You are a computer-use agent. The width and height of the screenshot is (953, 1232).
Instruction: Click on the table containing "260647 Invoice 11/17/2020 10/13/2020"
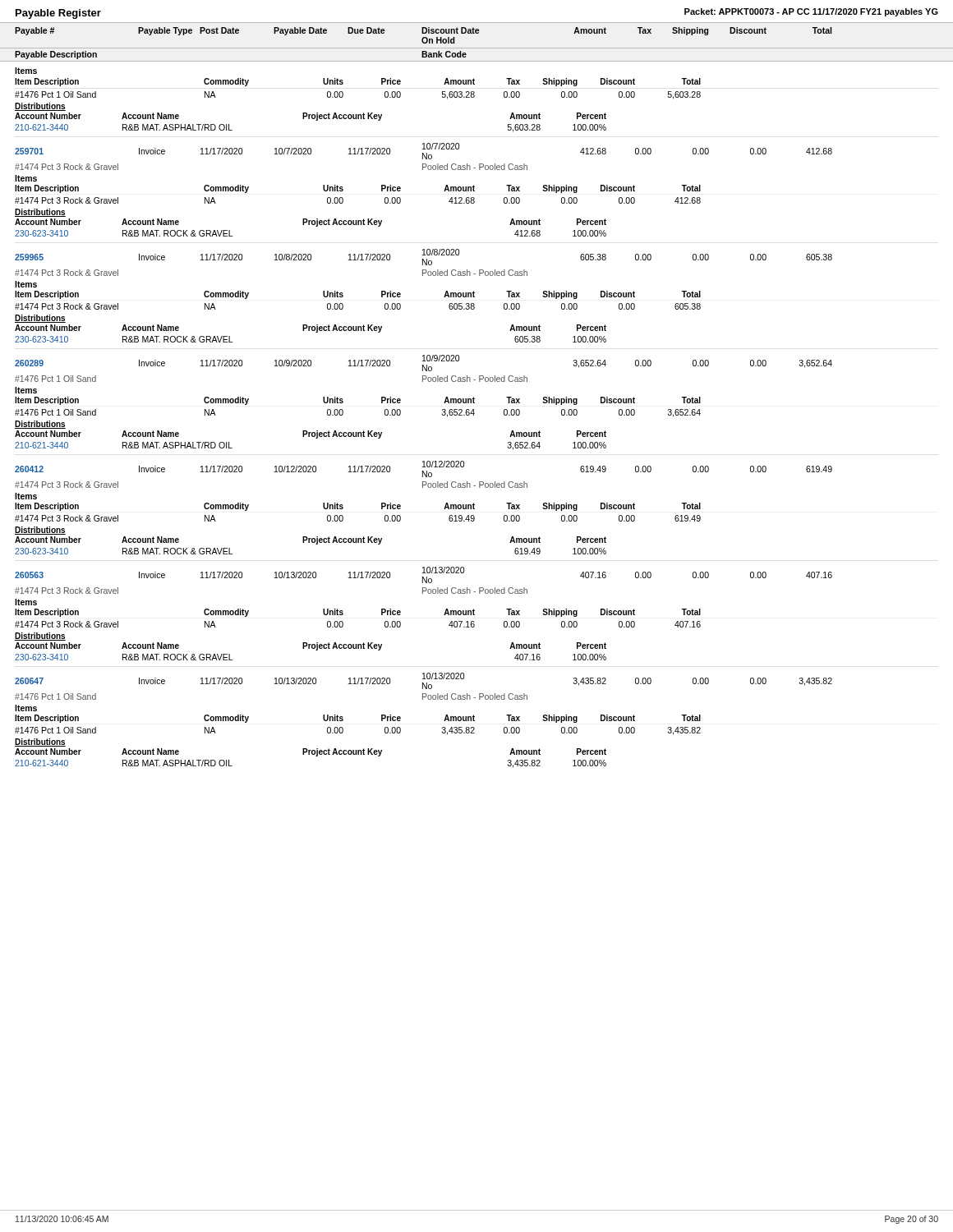[x=476, y=718]
